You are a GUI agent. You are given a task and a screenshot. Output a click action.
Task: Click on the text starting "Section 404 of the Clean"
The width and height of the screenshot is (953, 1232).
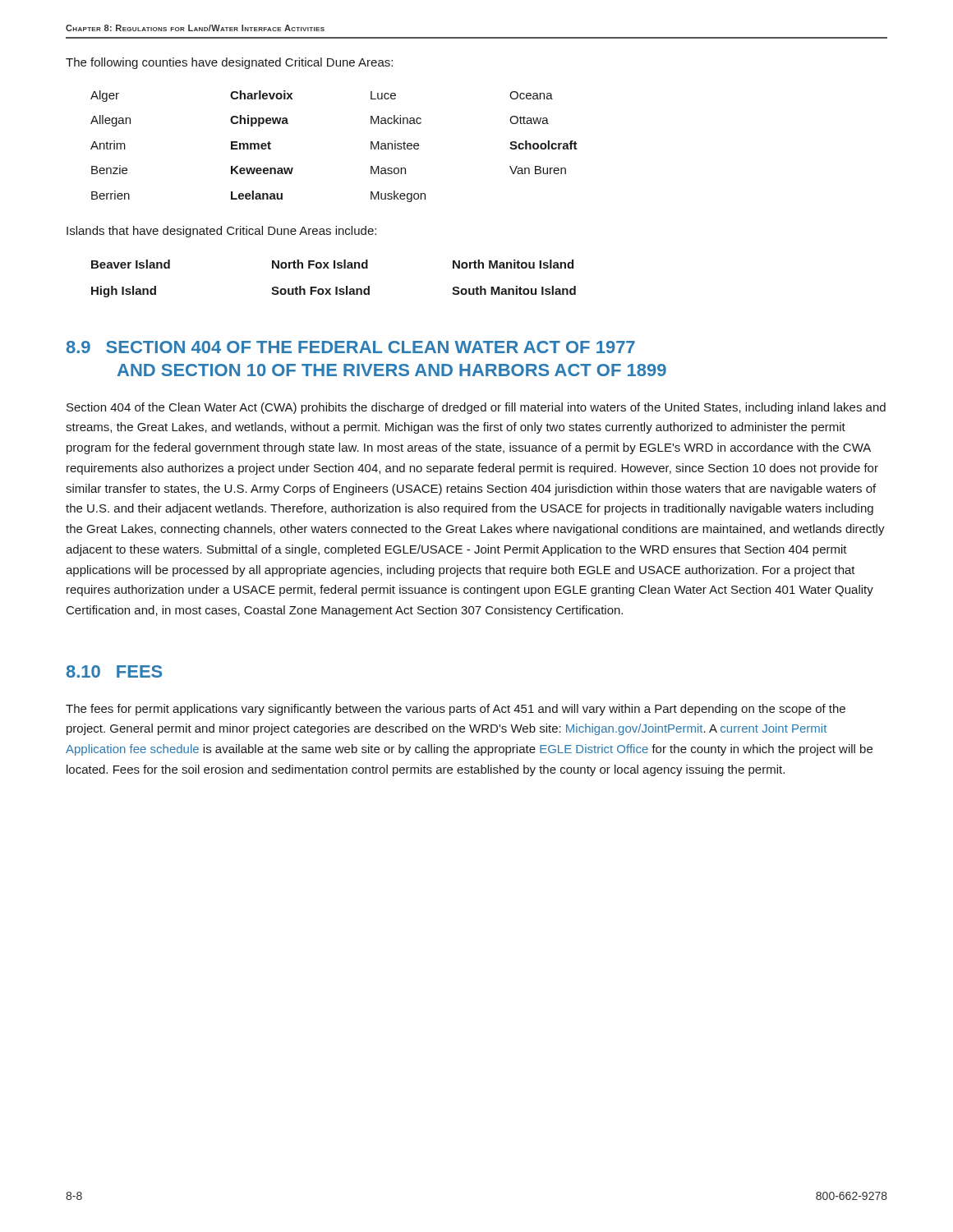[x=476, y=508]
